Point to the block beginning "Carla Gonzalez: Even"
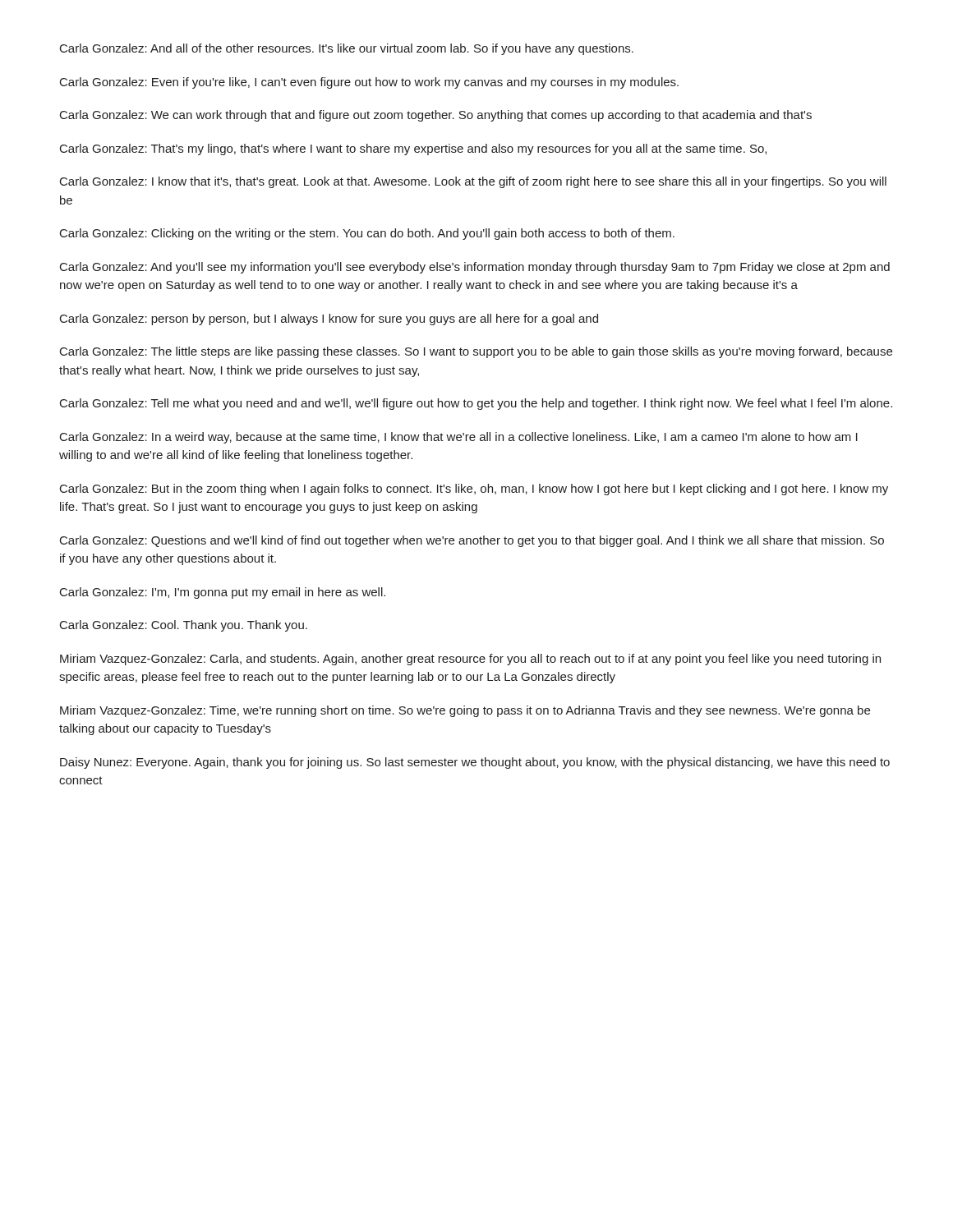 369,81
